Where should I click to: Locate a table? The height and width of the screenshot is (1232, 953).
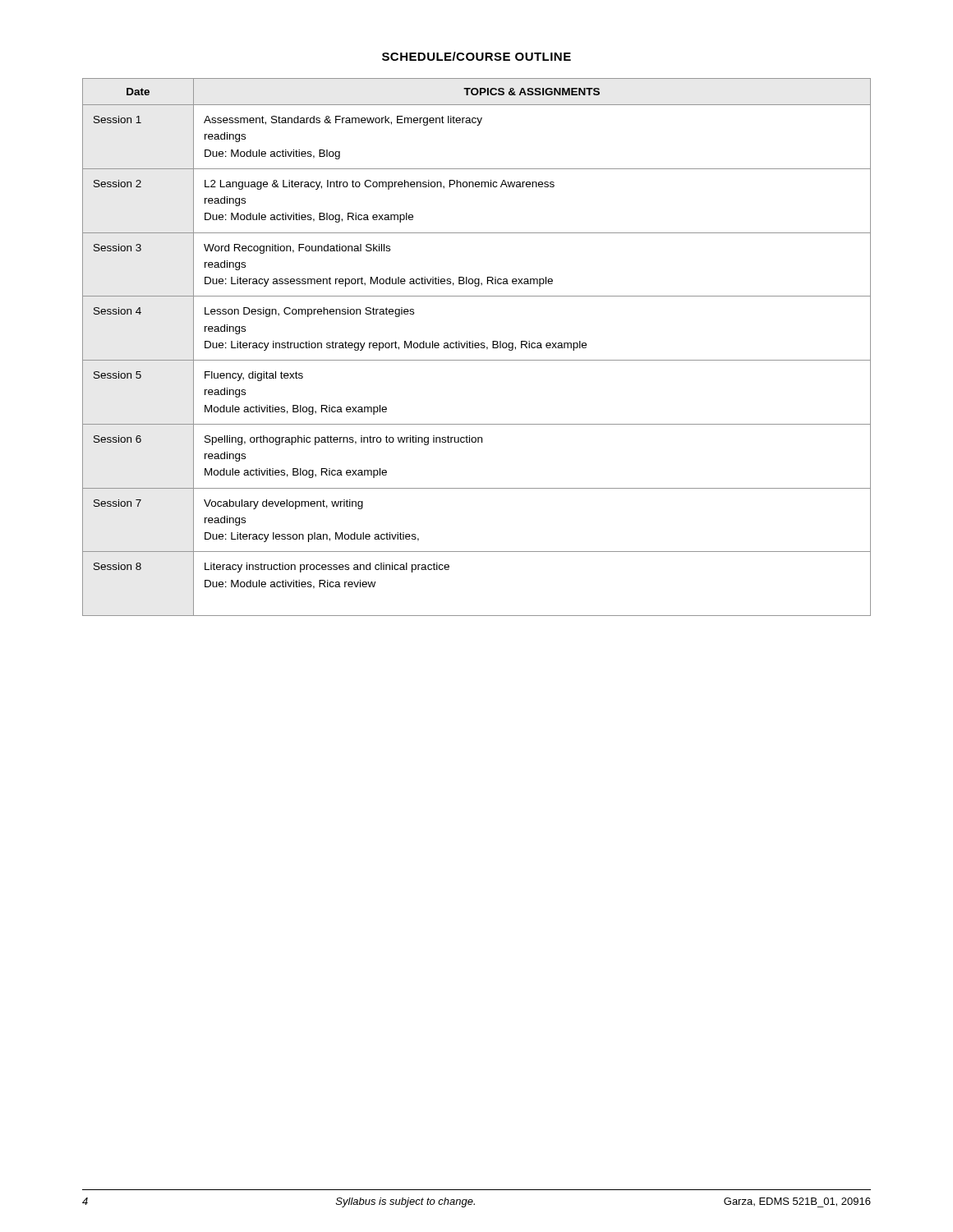(x=476, y=347)
